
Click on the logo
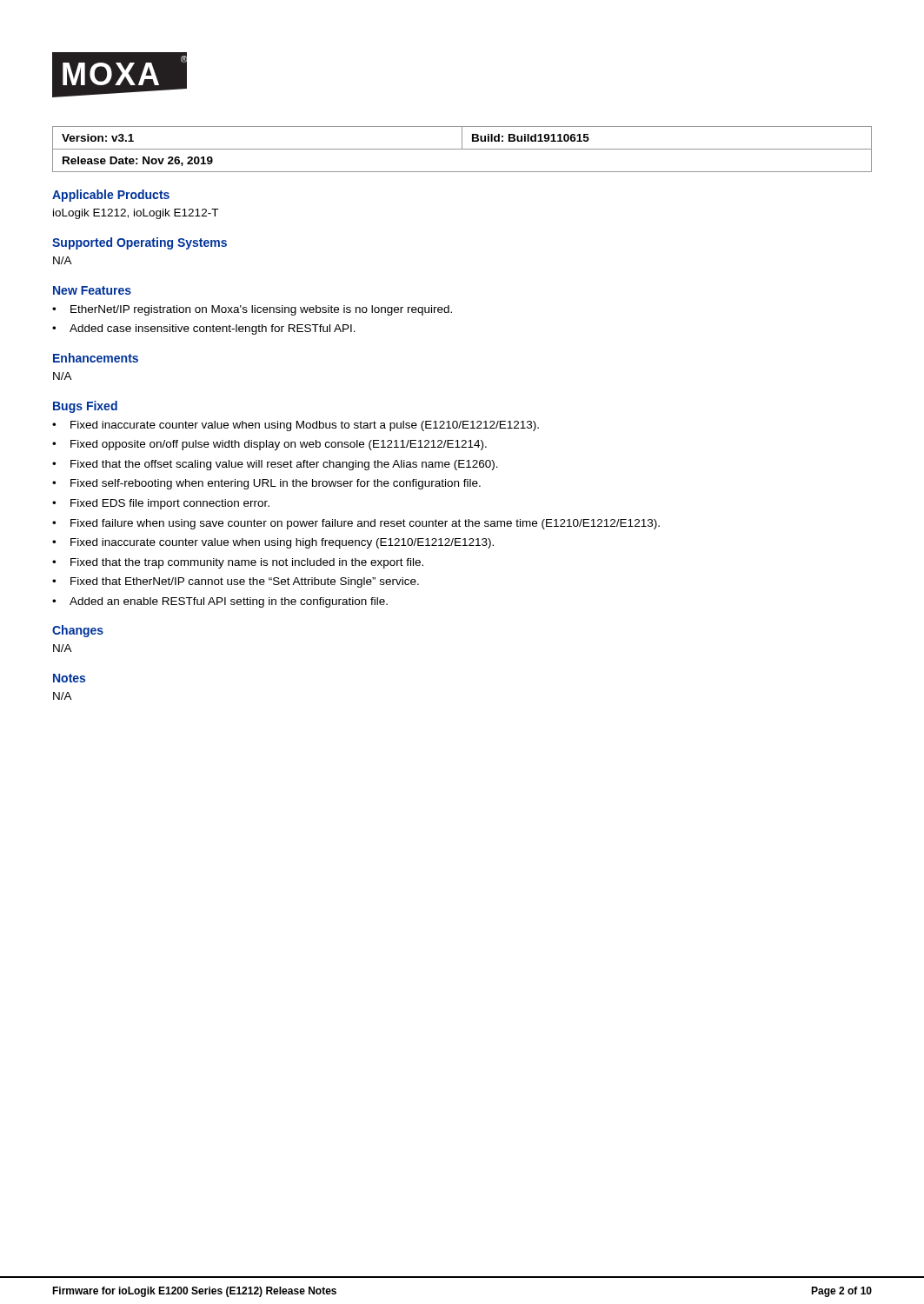coord(462,76)
